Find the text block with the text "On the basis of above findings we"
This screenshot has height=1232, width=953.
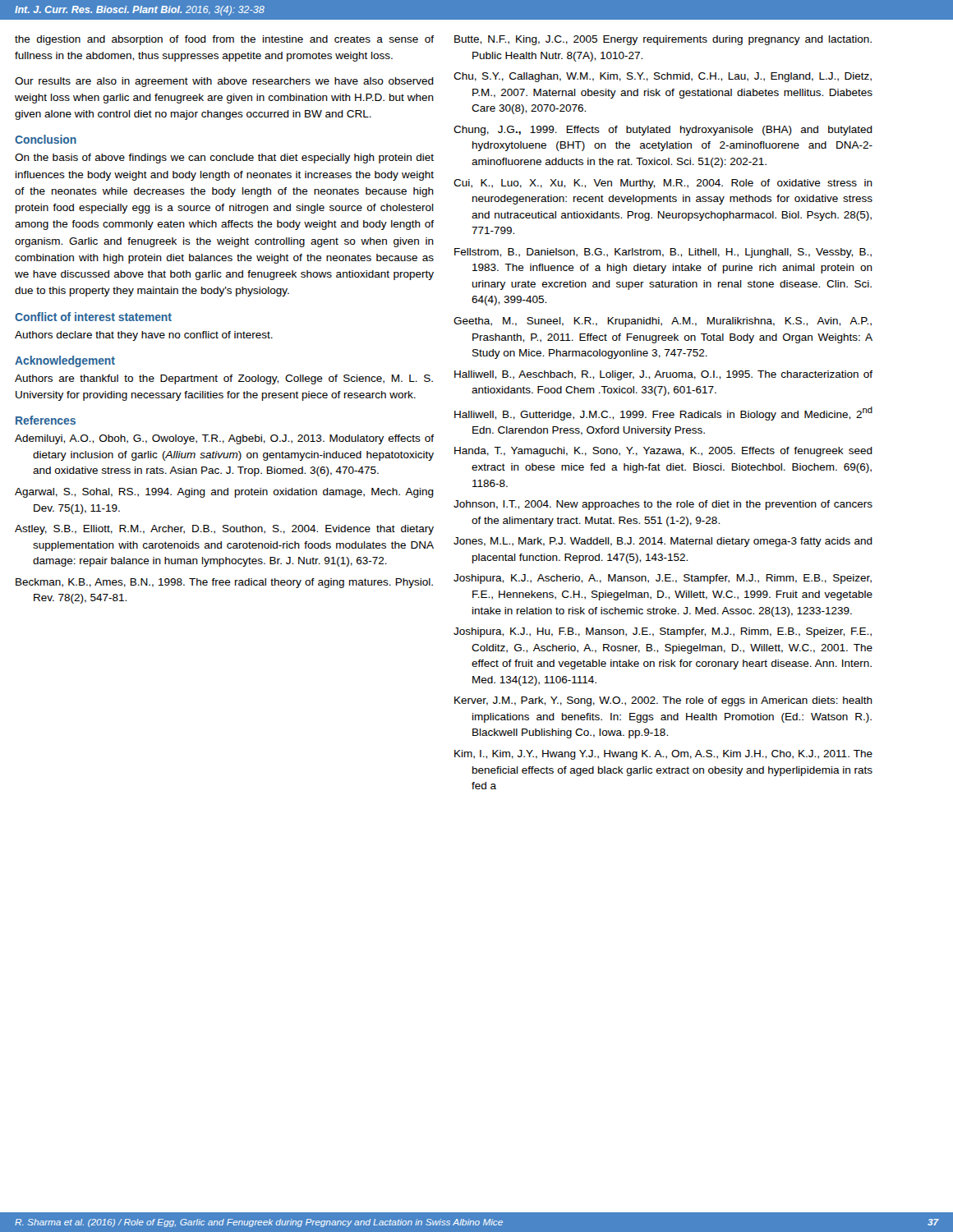[x=224, y=225]
